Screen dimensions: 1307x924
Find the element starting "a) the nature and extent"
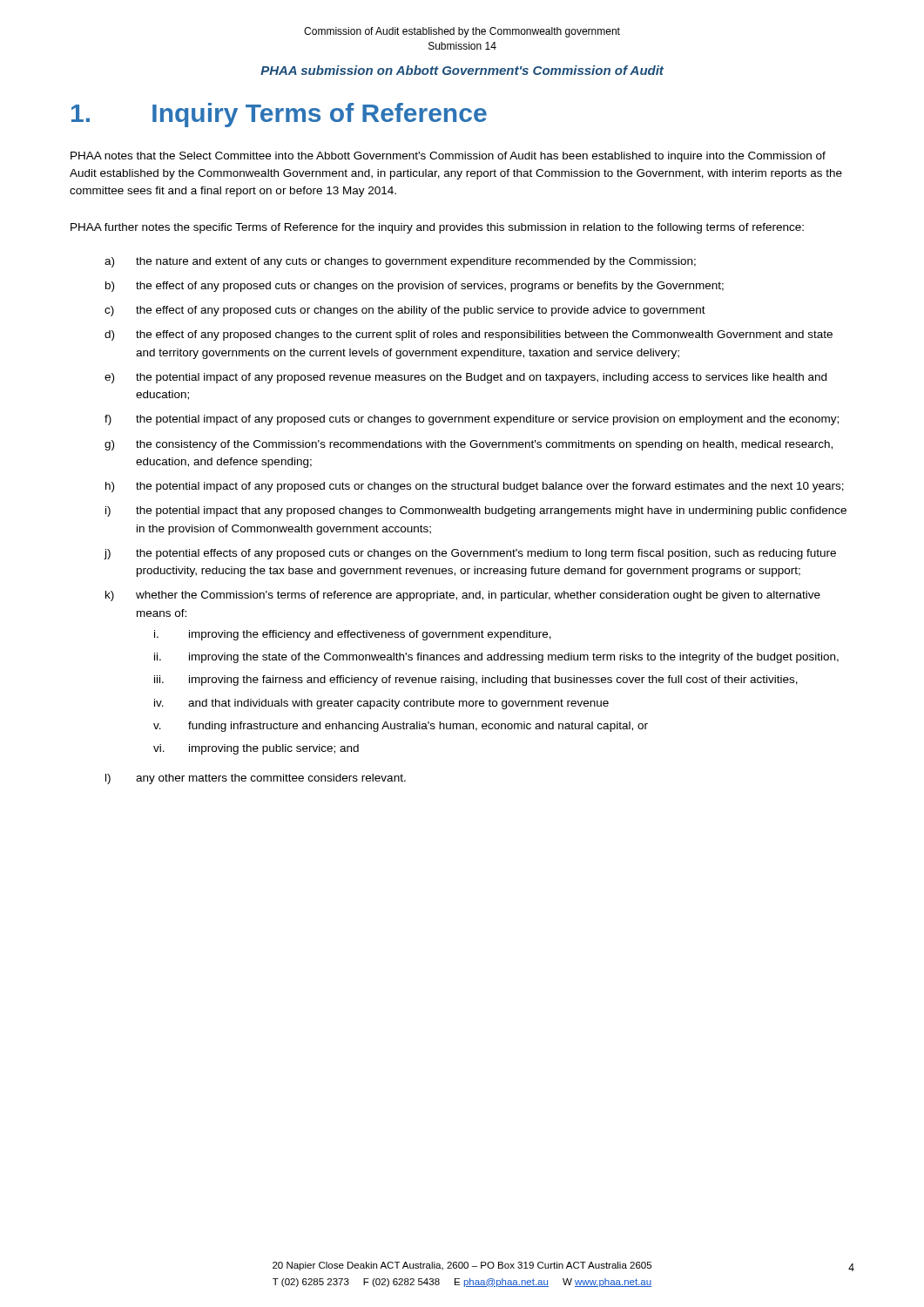(x=479, y=261)
